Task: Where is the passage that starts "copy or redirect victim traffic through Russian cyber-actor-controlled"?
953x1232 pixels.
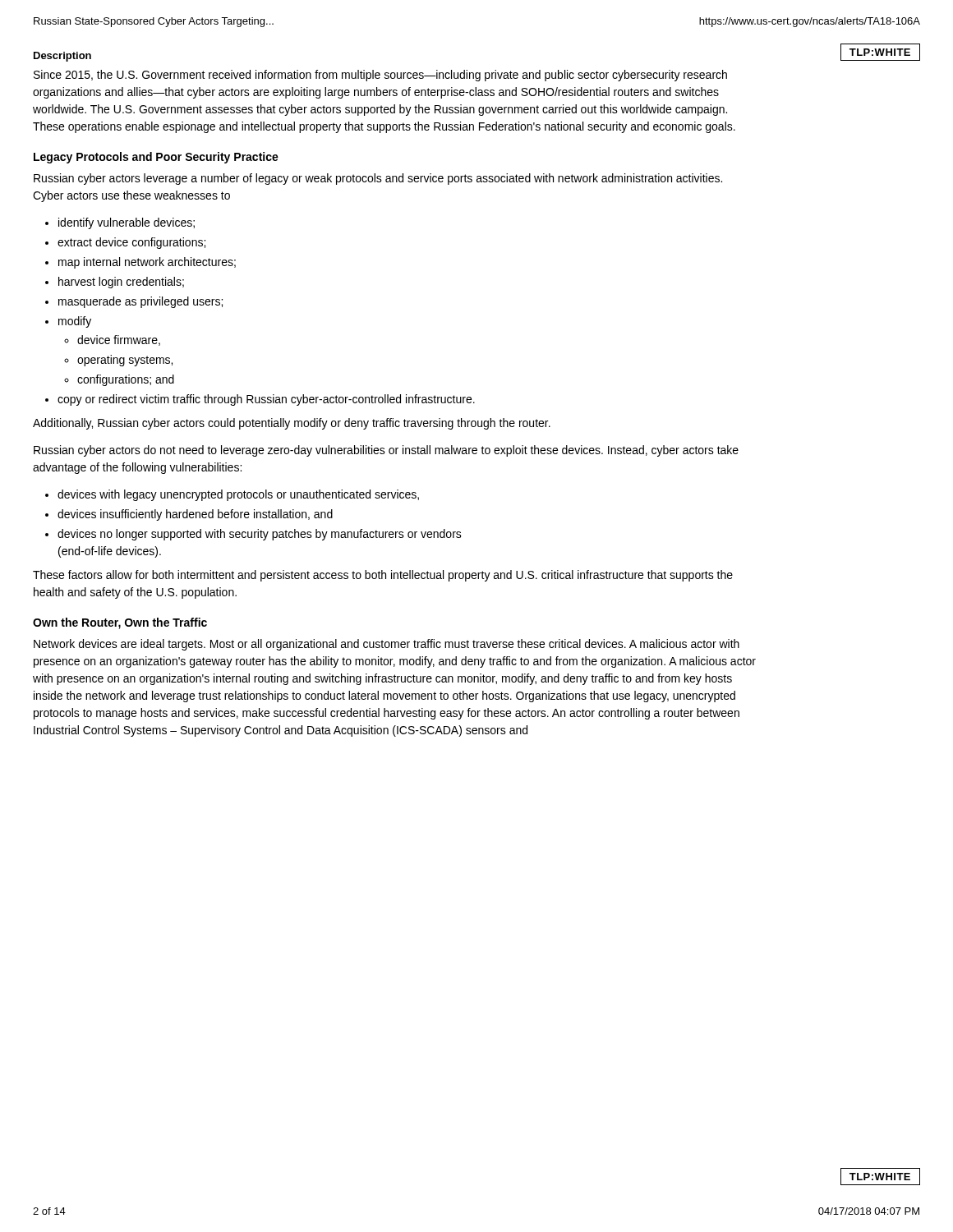Action: click(x=394, y=400)
